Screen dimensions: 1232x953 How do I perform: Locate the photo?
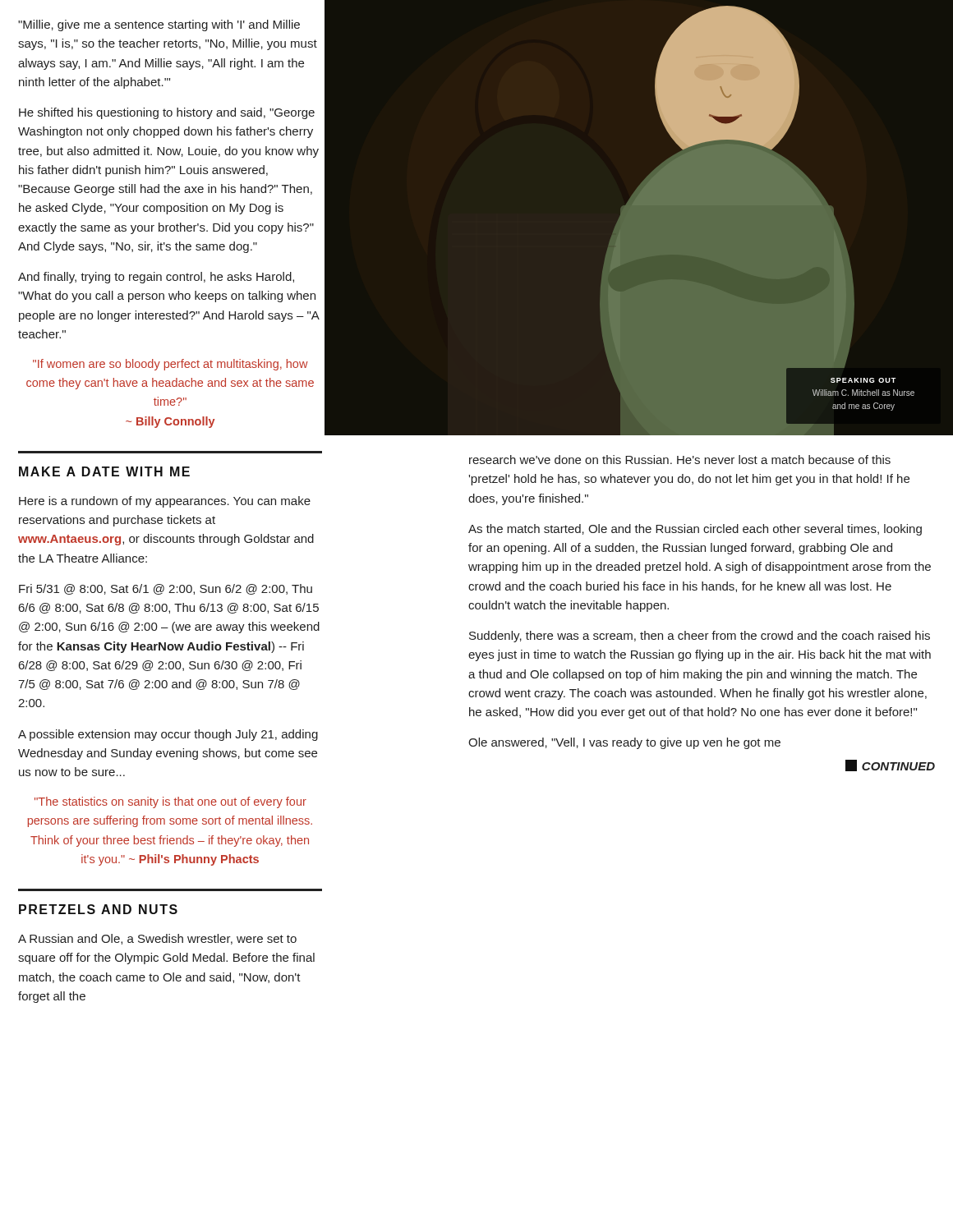tap(639, 218)
